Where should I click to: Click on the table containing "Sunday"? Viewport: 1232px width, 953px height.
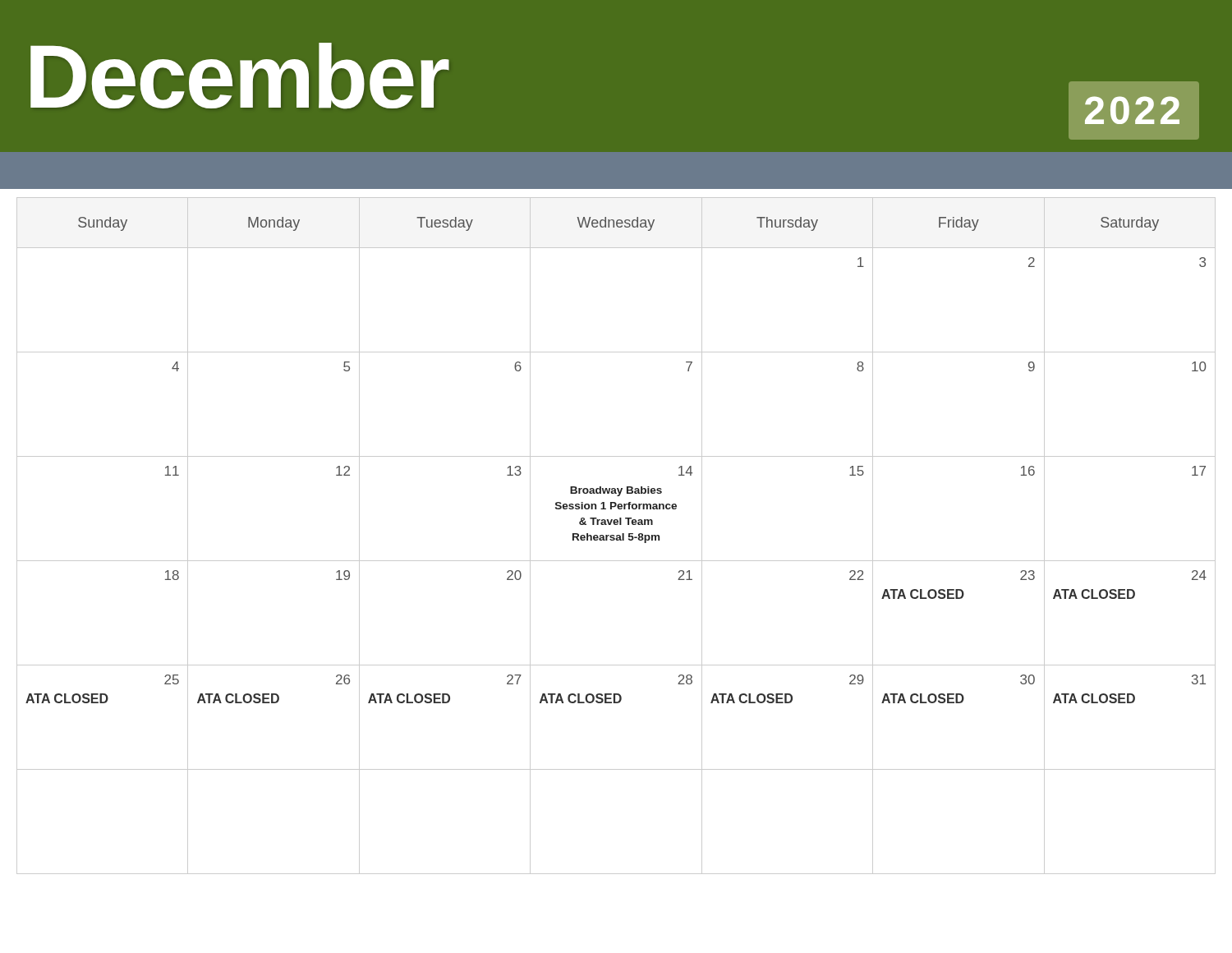click(616, 536)
